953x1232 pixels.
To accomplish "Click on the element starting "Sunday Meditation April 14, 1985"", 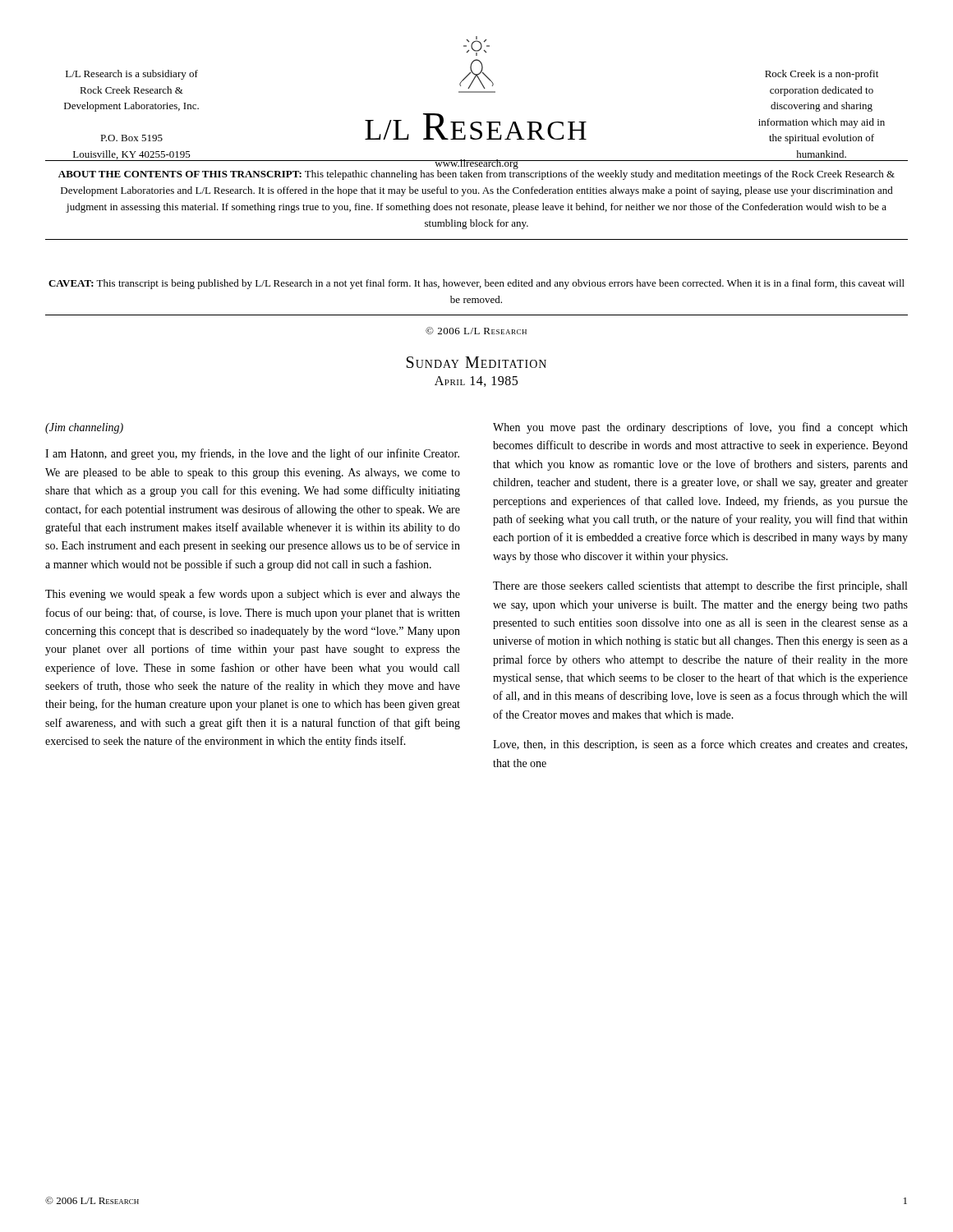I will [x=476, y=371].
